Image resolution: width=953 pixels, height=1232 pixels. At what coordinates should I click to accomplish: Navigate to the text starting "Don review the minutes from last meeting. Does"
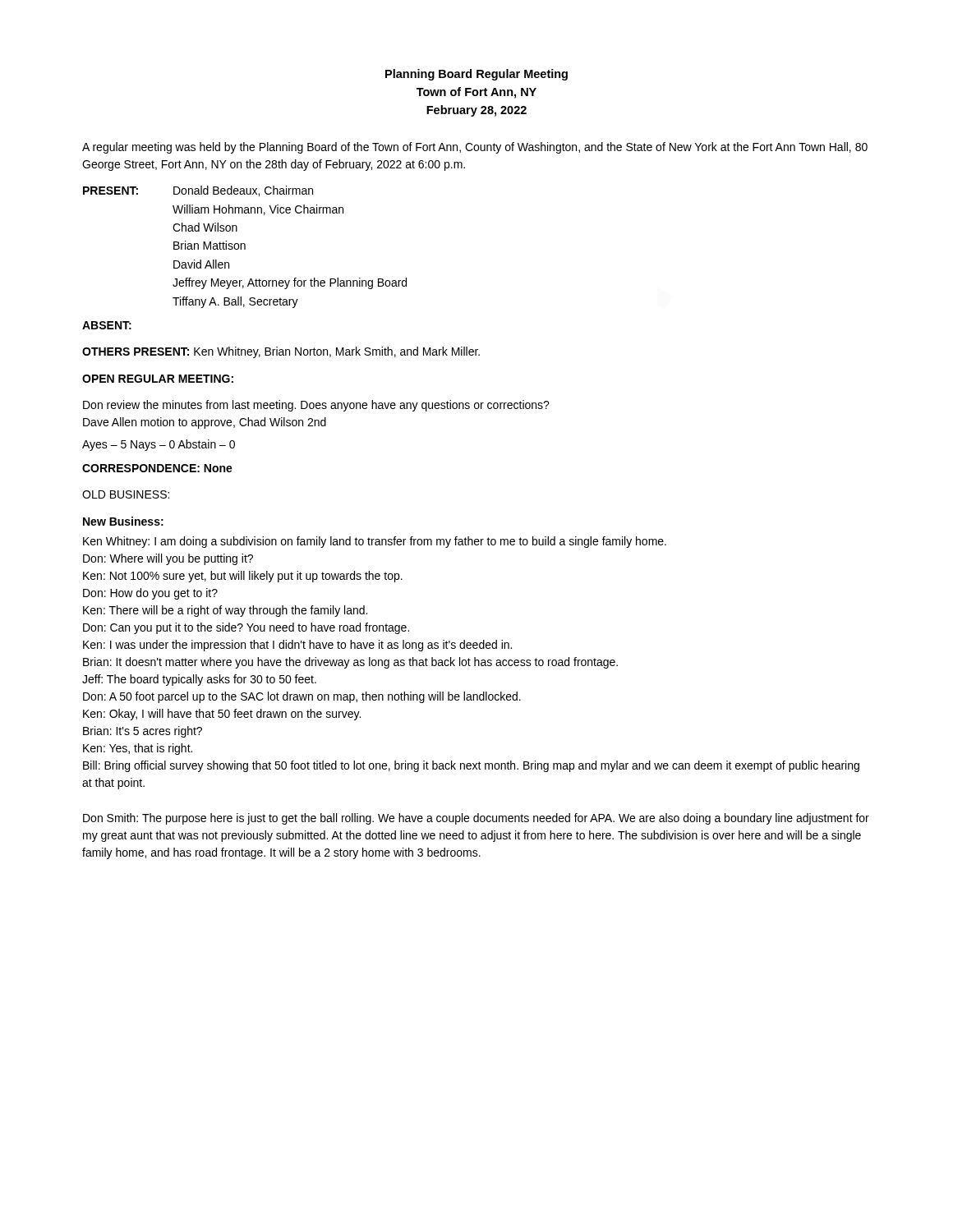click(316, 414)
